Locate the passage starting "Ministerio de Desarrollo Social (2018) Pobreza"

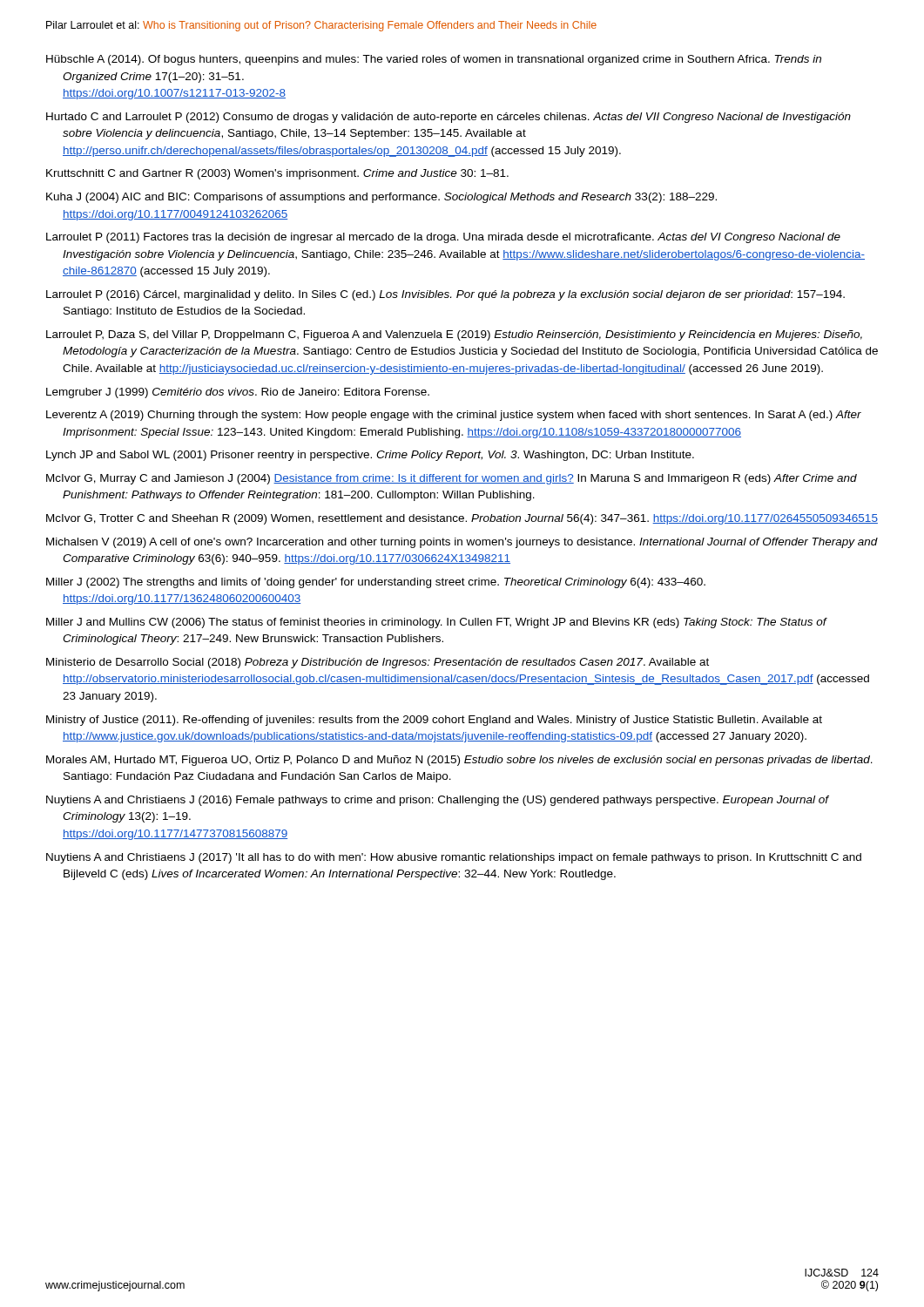point(458,679)
